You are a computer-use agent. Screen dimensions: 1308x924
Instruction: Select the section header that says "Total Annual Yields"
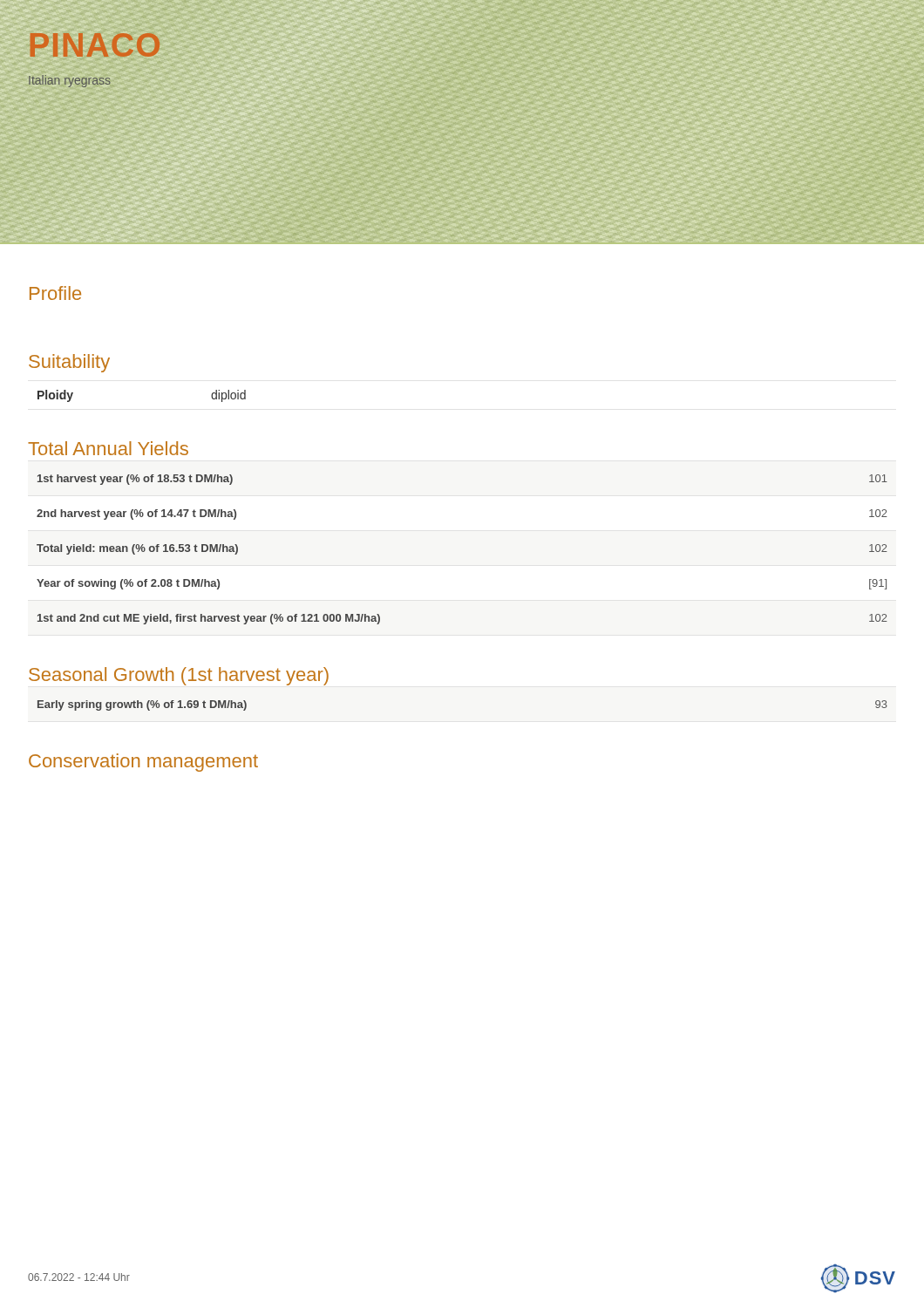point(108,449)
